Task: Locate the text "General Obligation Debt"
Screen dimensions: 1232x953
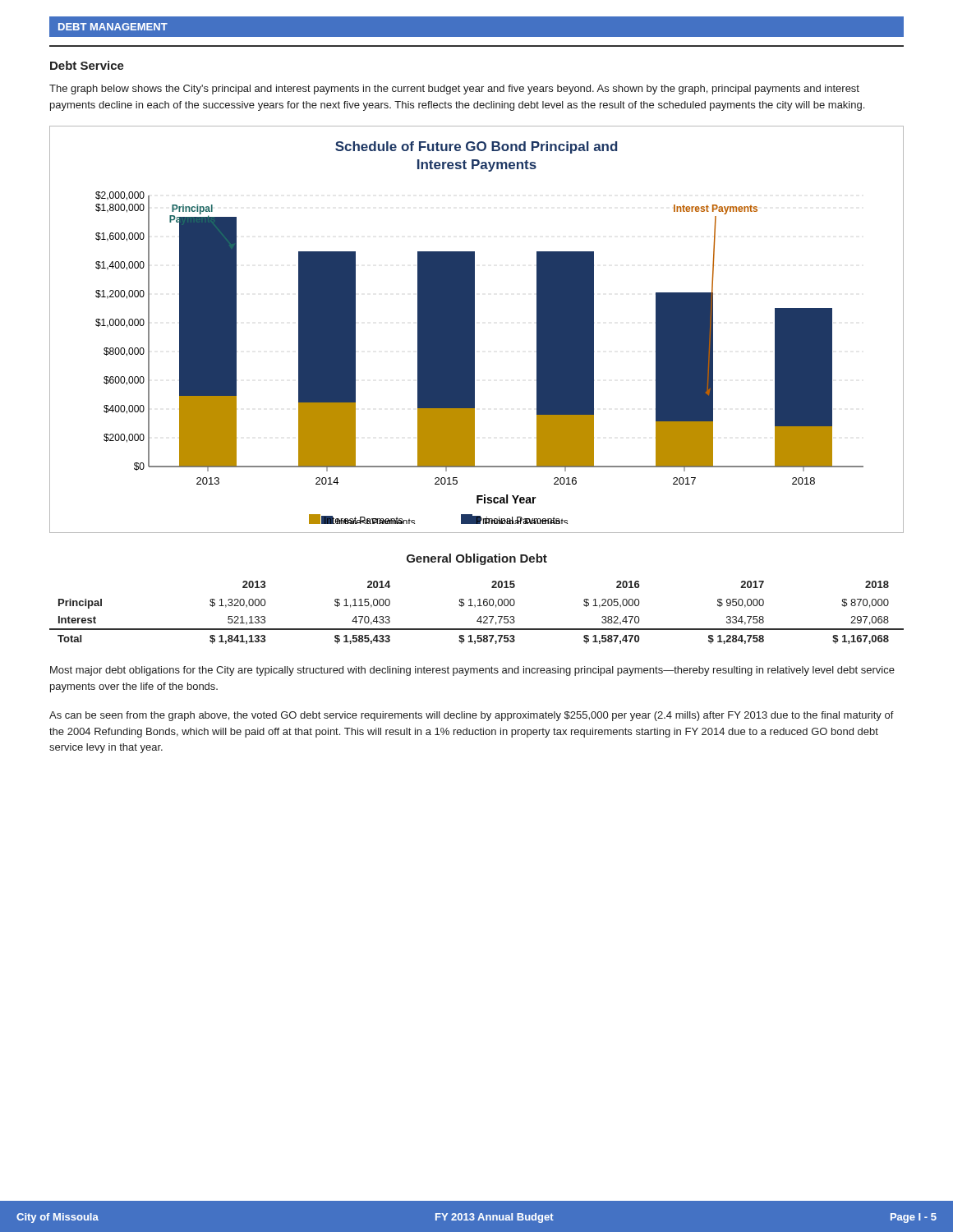Action: click(x=476, y=558)
